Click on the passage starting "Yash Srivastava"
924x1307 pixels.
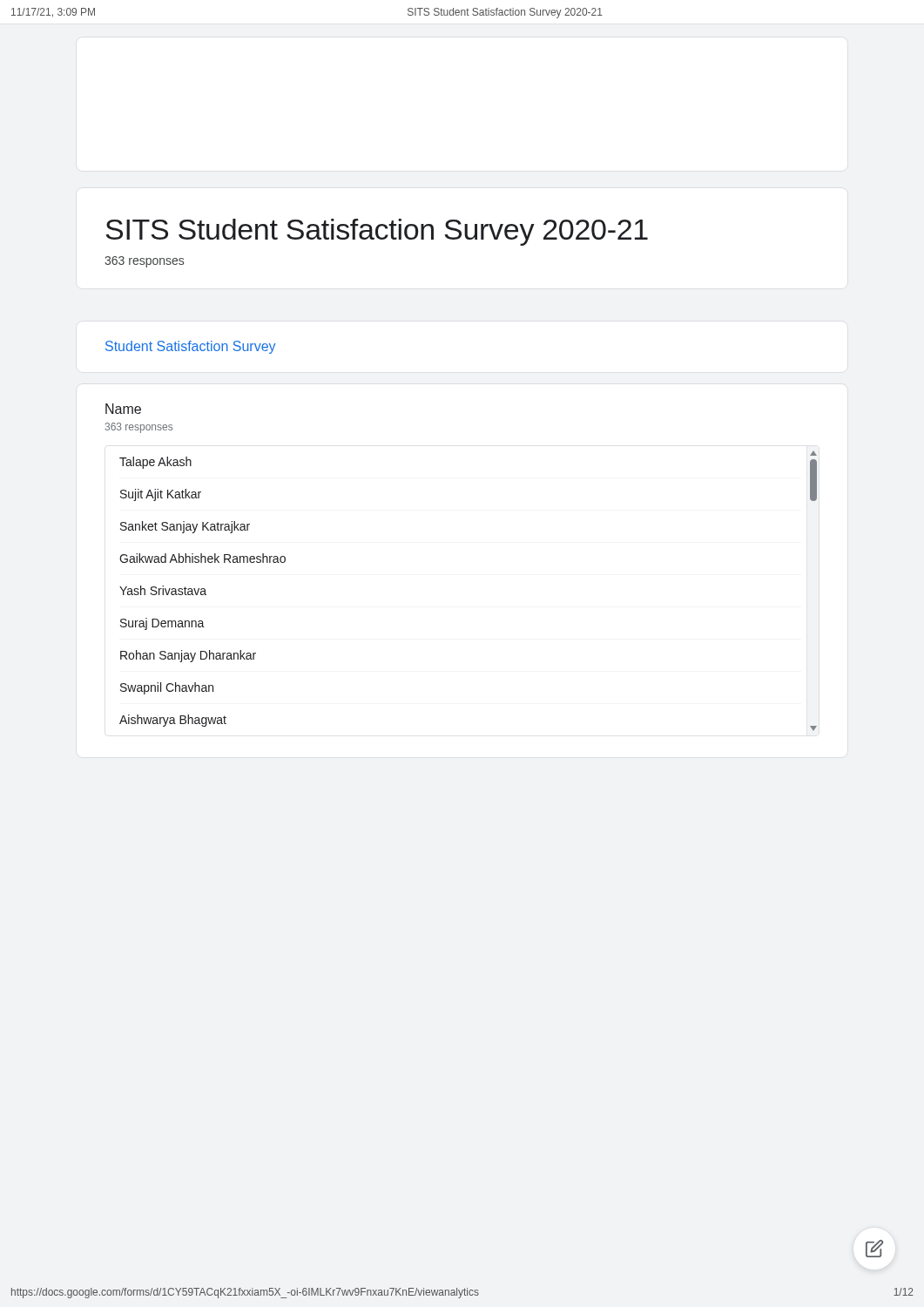click(x=163, y=591)
